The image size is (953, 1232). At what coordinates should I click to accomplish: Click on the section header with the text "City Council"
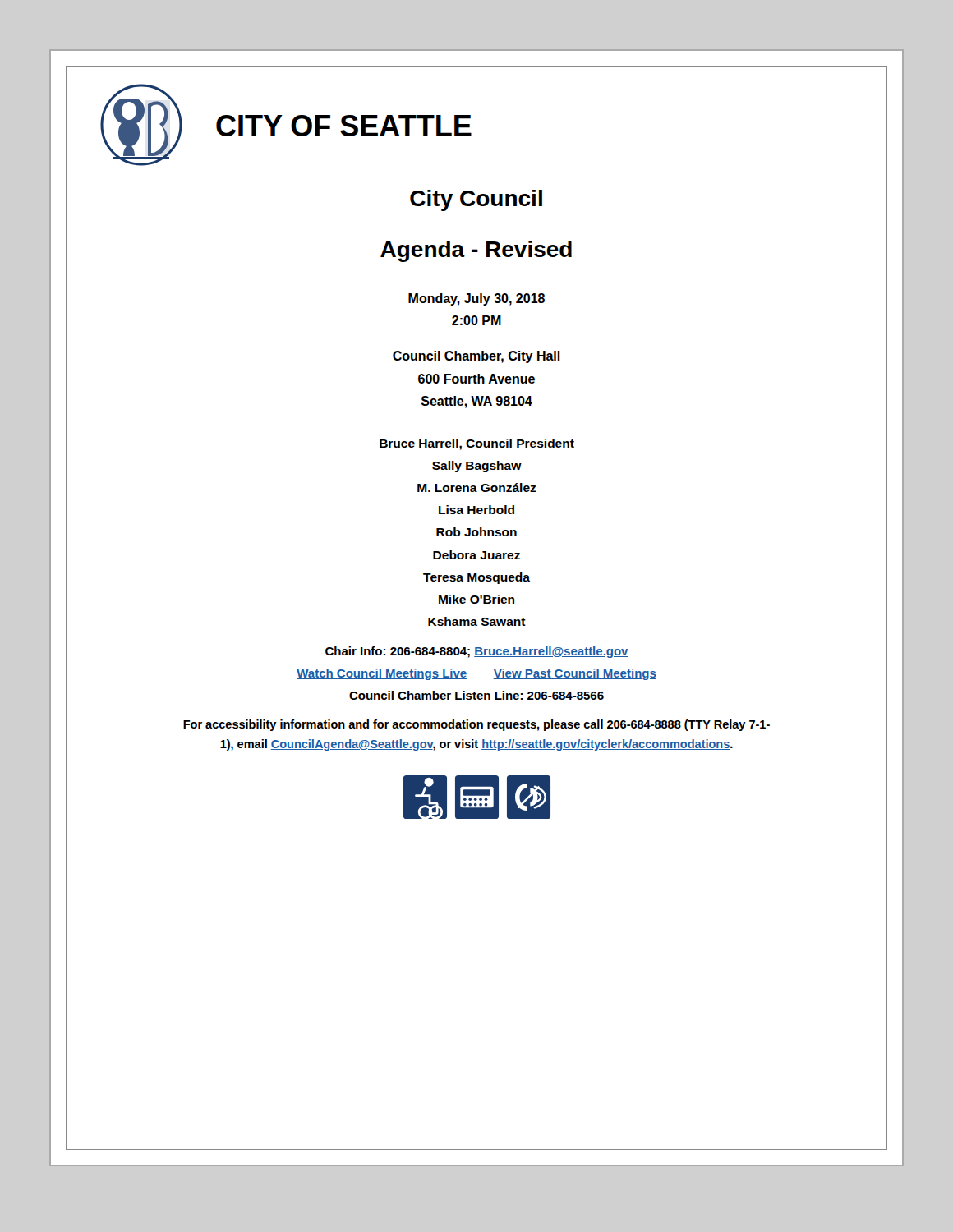click(x=476, y=198)
